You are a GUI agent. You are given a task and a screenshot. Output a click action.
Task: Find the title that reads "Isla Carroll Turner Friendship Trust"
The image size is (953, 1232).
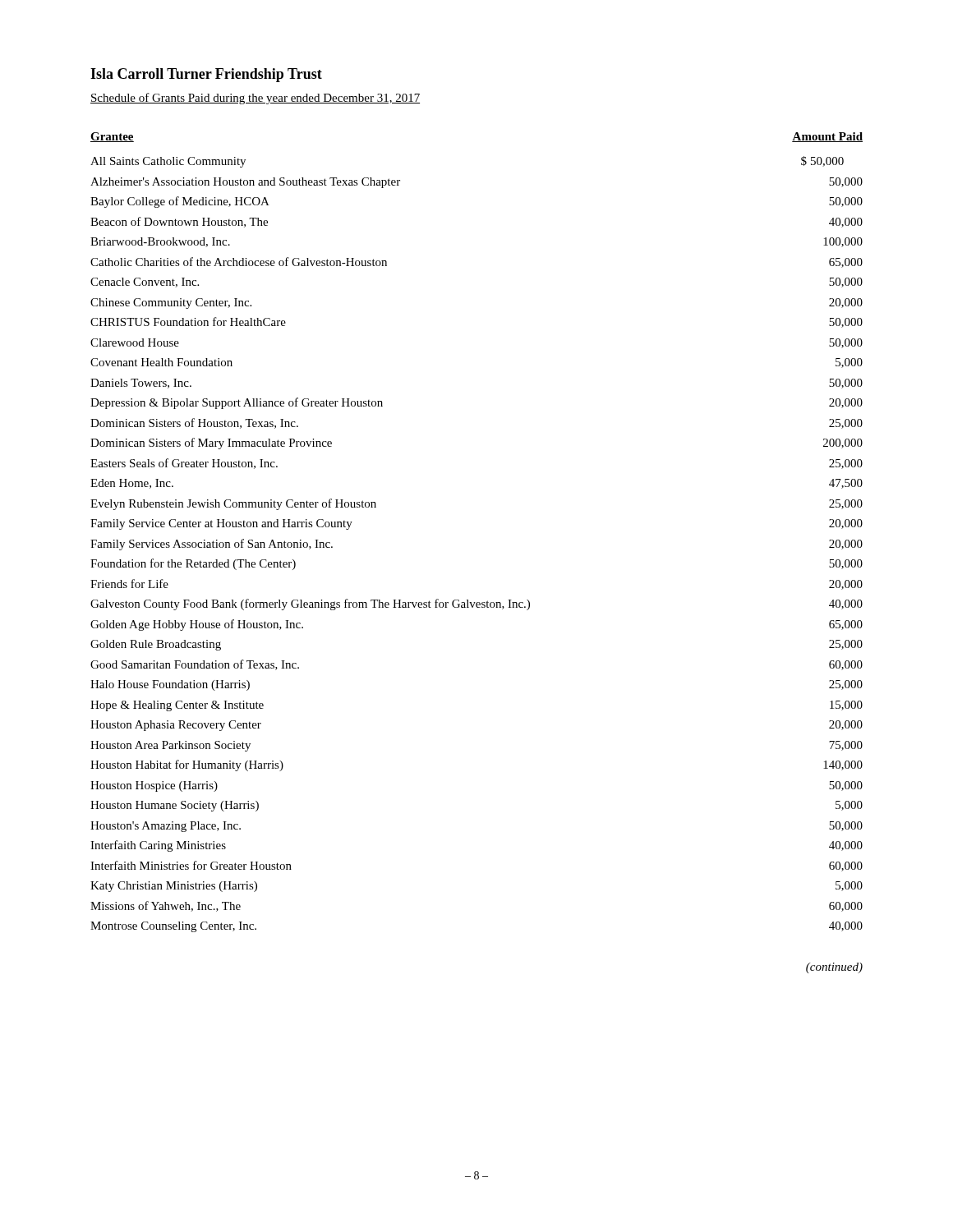coord(206,74)
